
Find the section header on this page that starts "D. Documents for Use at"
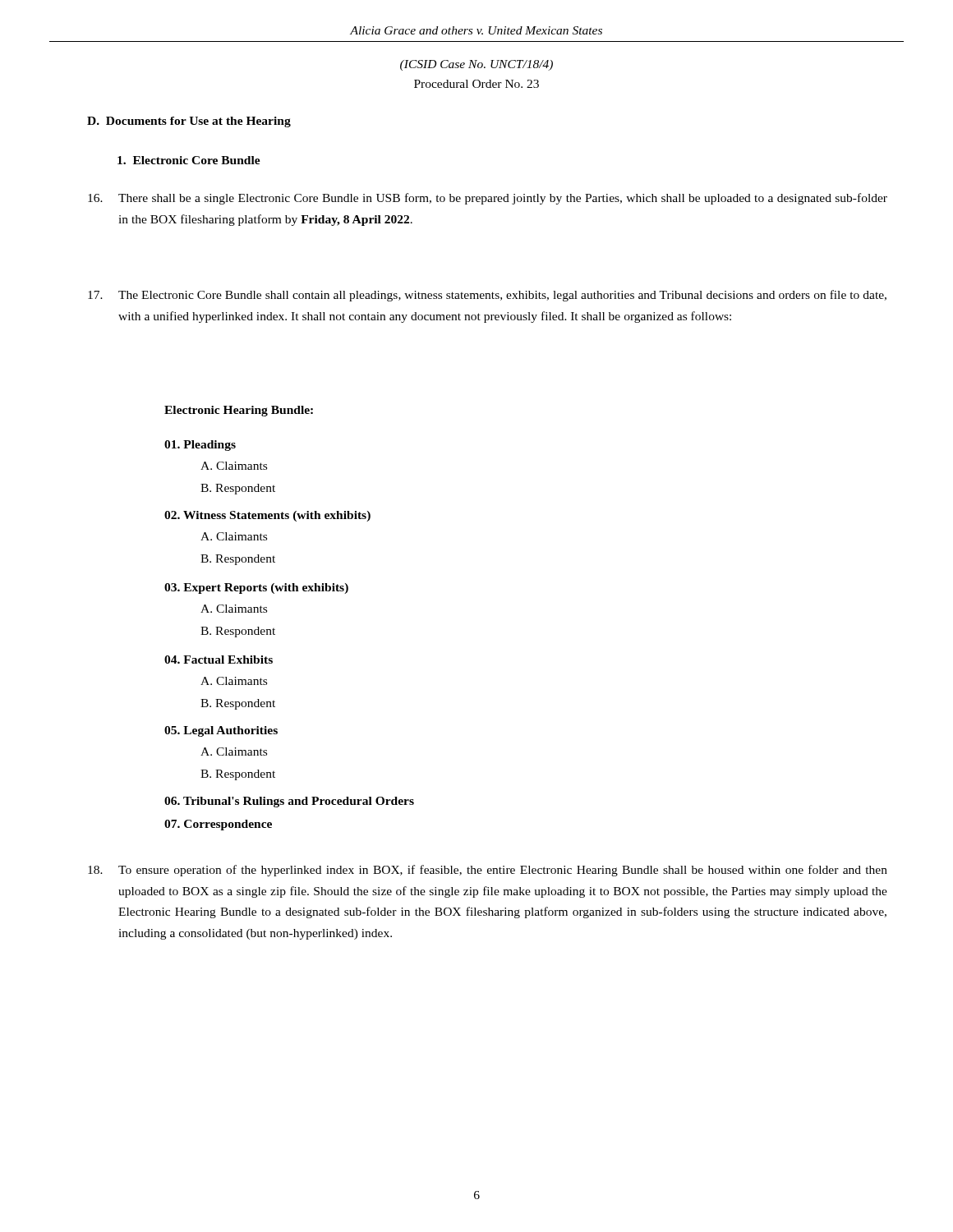point(189,120)
